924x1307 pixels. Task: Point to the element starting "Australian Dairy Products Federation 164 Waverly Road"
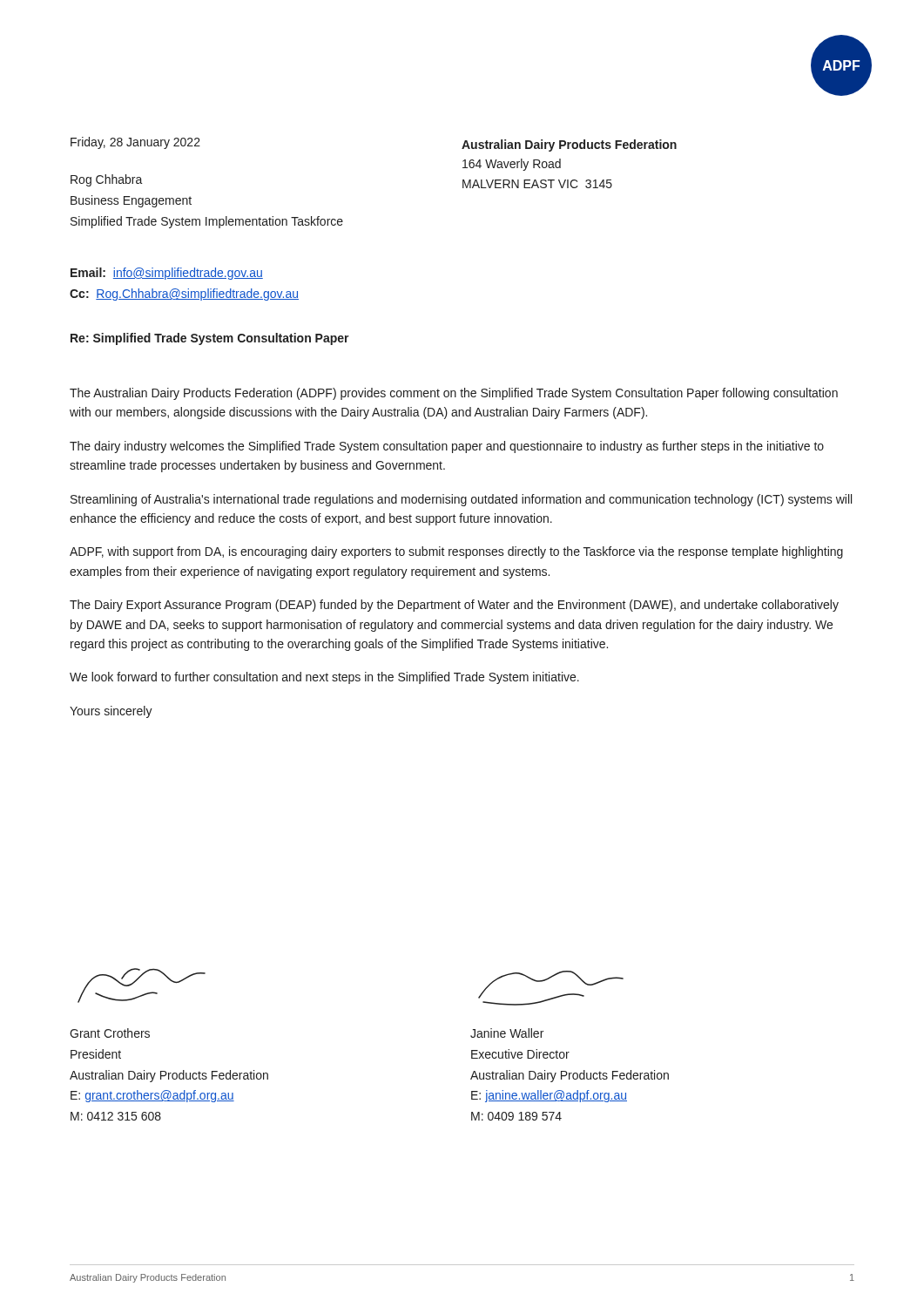pyautogui.click(x=569, y=164)
